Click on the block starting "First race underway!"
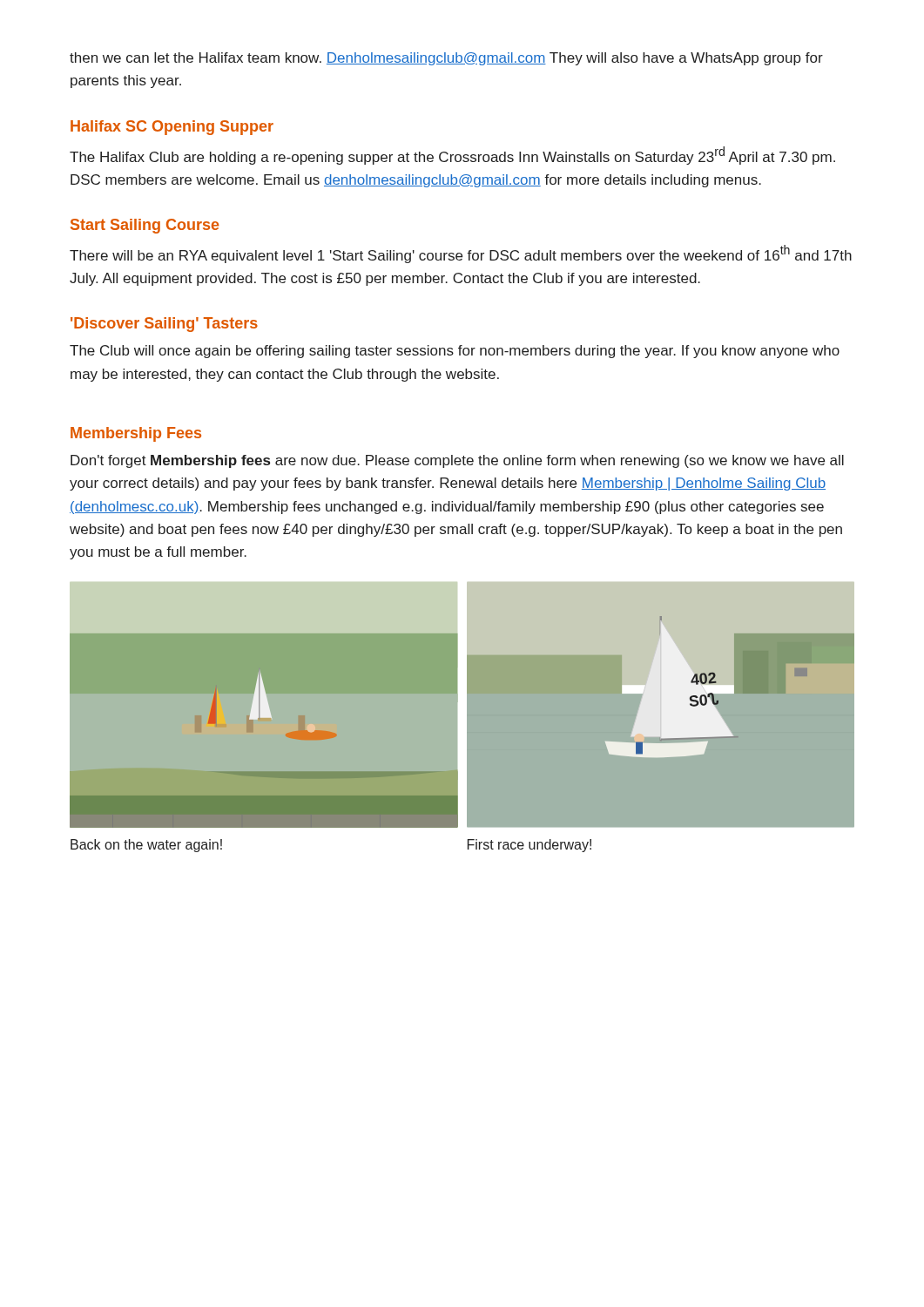924x1307 pixels. (x=529, y=845)
